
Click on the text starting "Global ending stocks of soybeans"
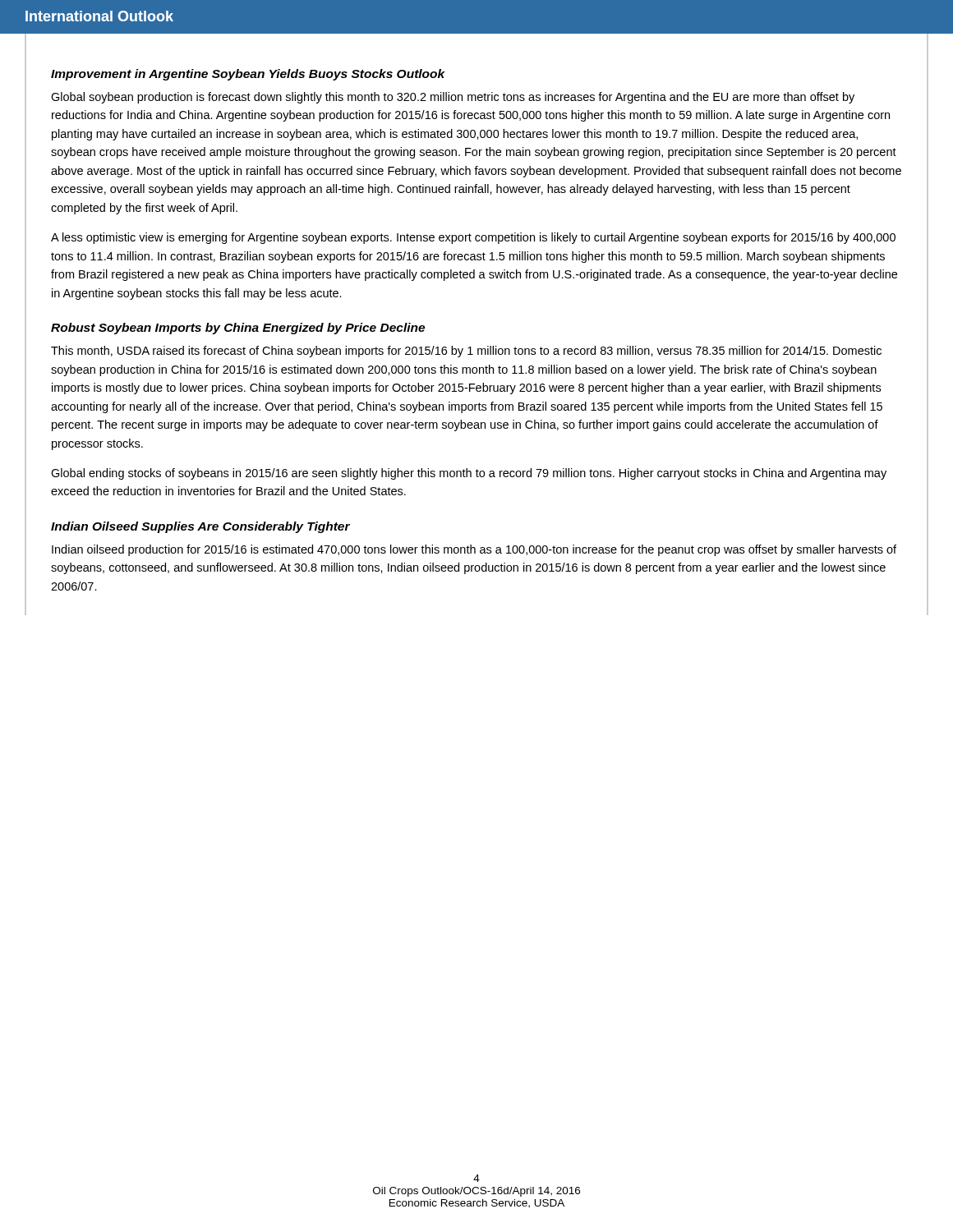(469, 482)
